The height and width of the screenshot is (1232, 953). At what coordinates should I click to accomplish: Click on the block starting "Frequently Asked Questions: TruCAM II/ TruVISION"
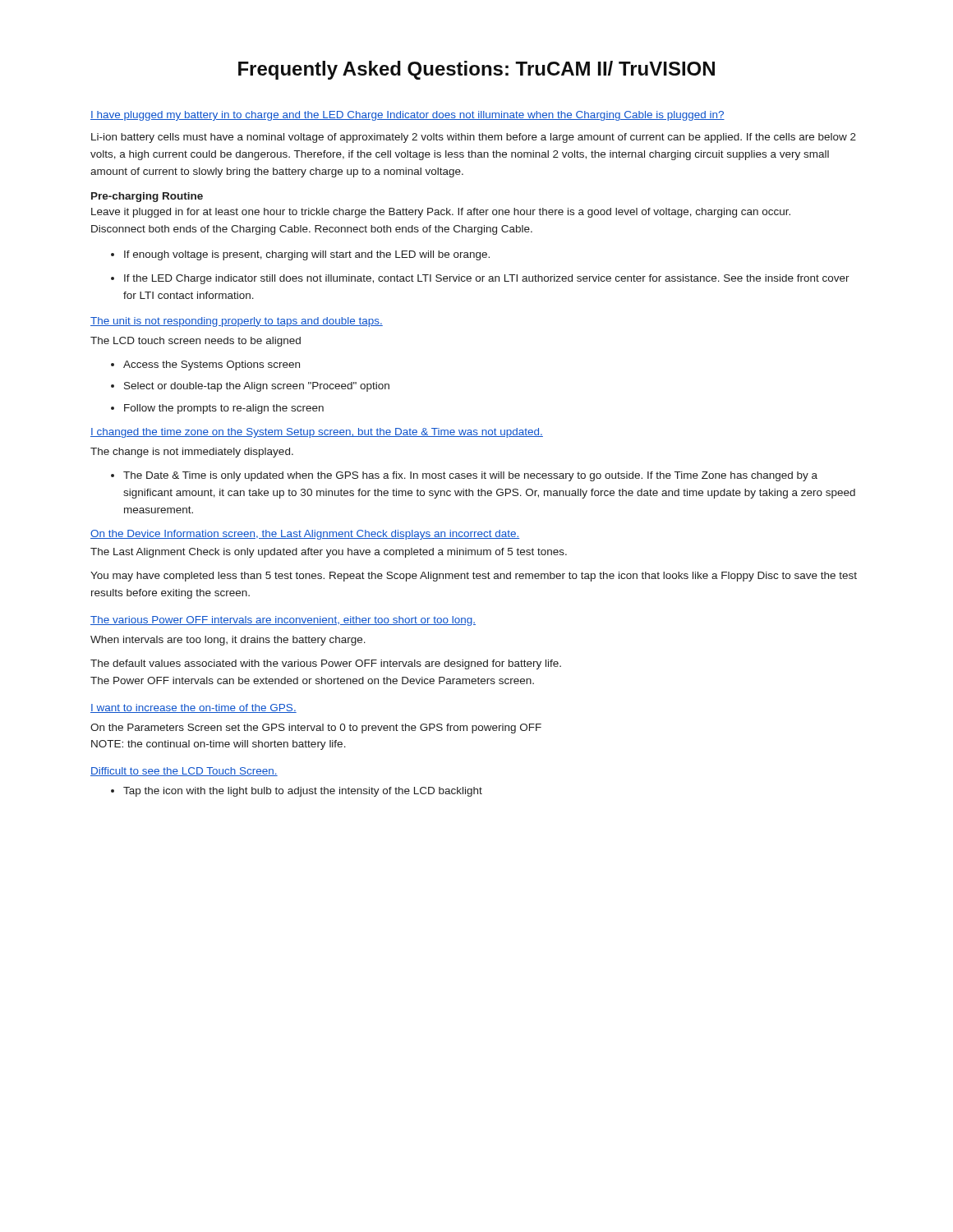(x=476, y=69)
